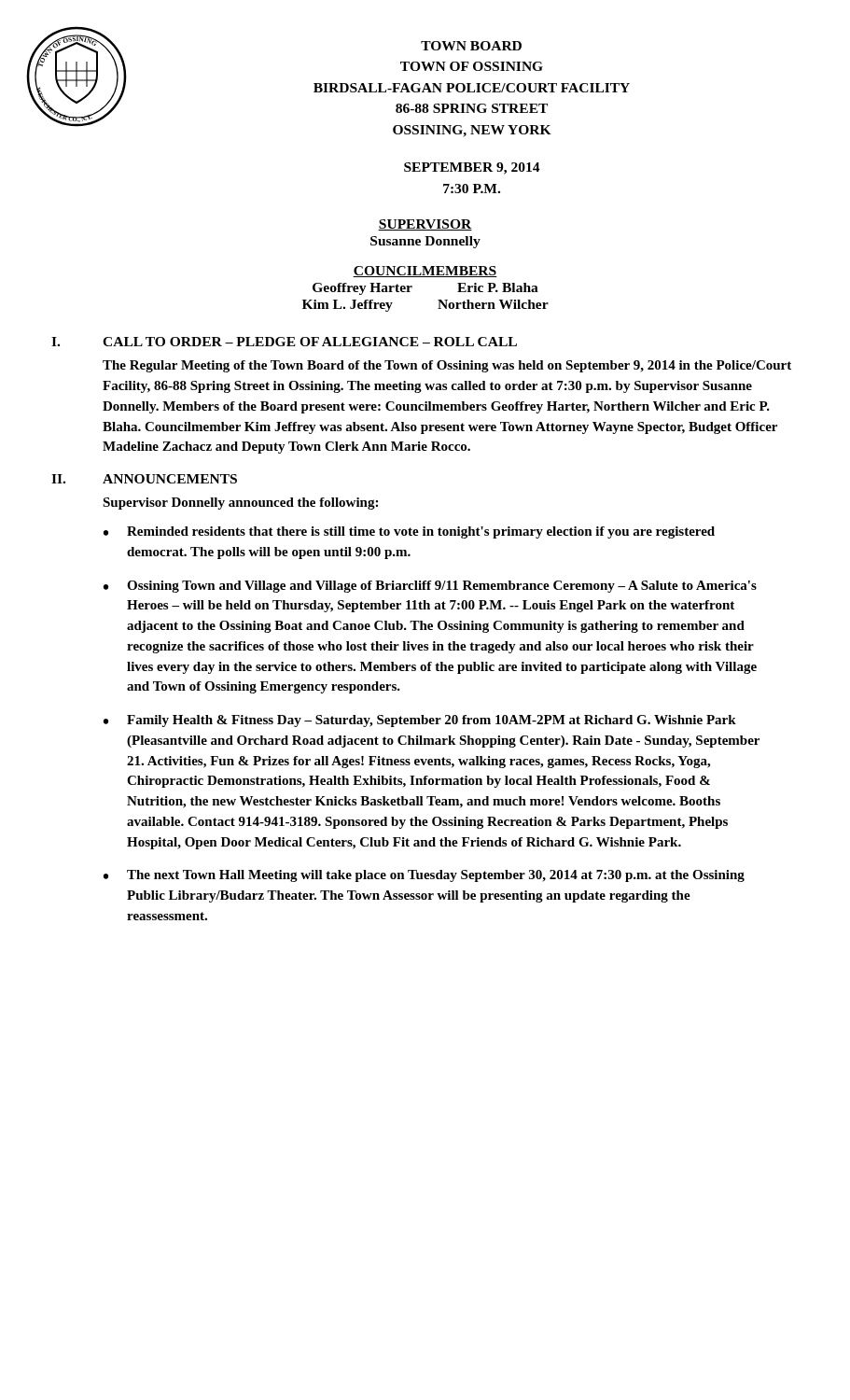Find the text block starting "• The next"

437,896
